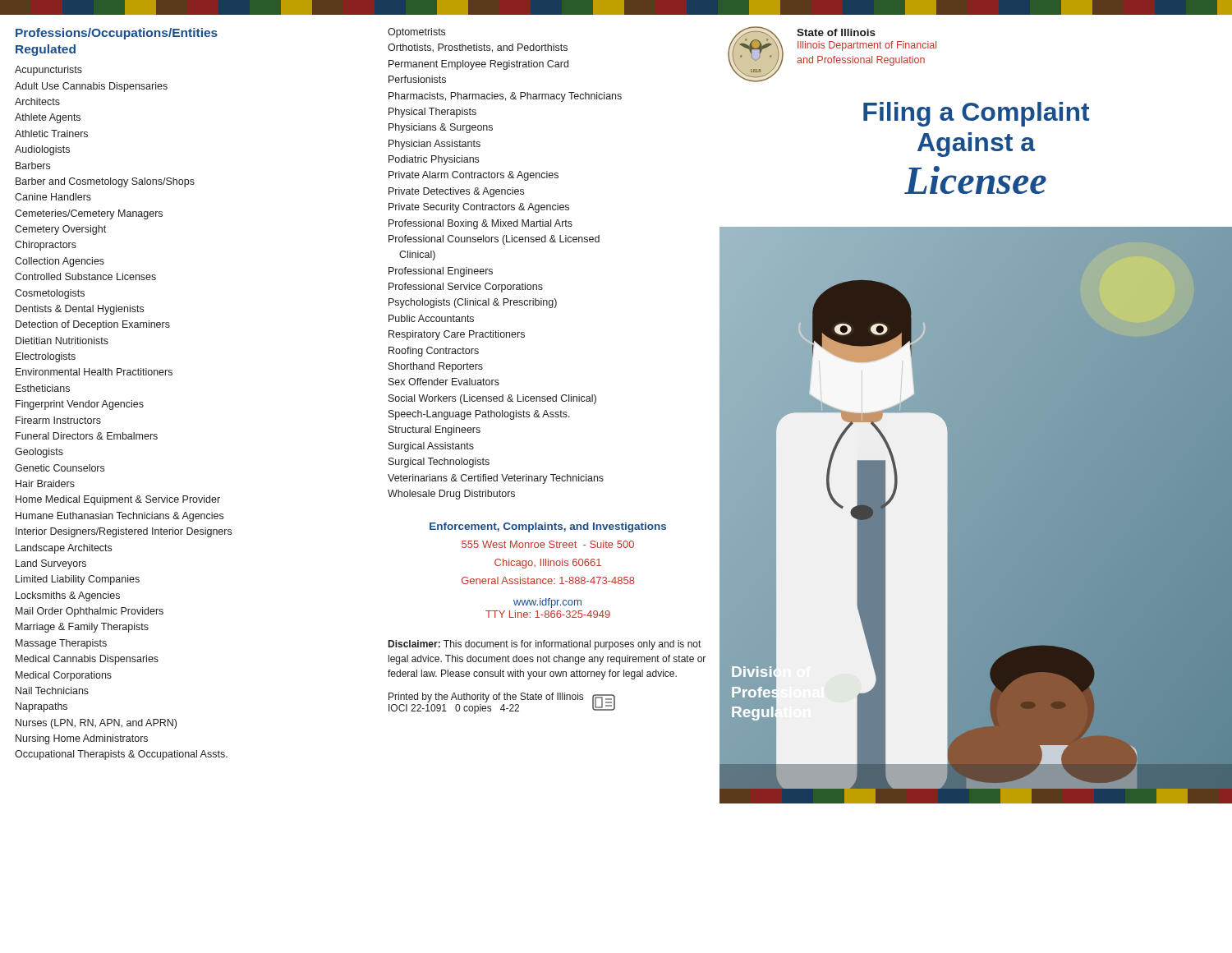The height and width of the screenshot is (953, 1232).
Task: Where does it say "Orthotists, Prosthetists, and Pedorthists"?
Action: pyautogui.click(x=478, y=48)
